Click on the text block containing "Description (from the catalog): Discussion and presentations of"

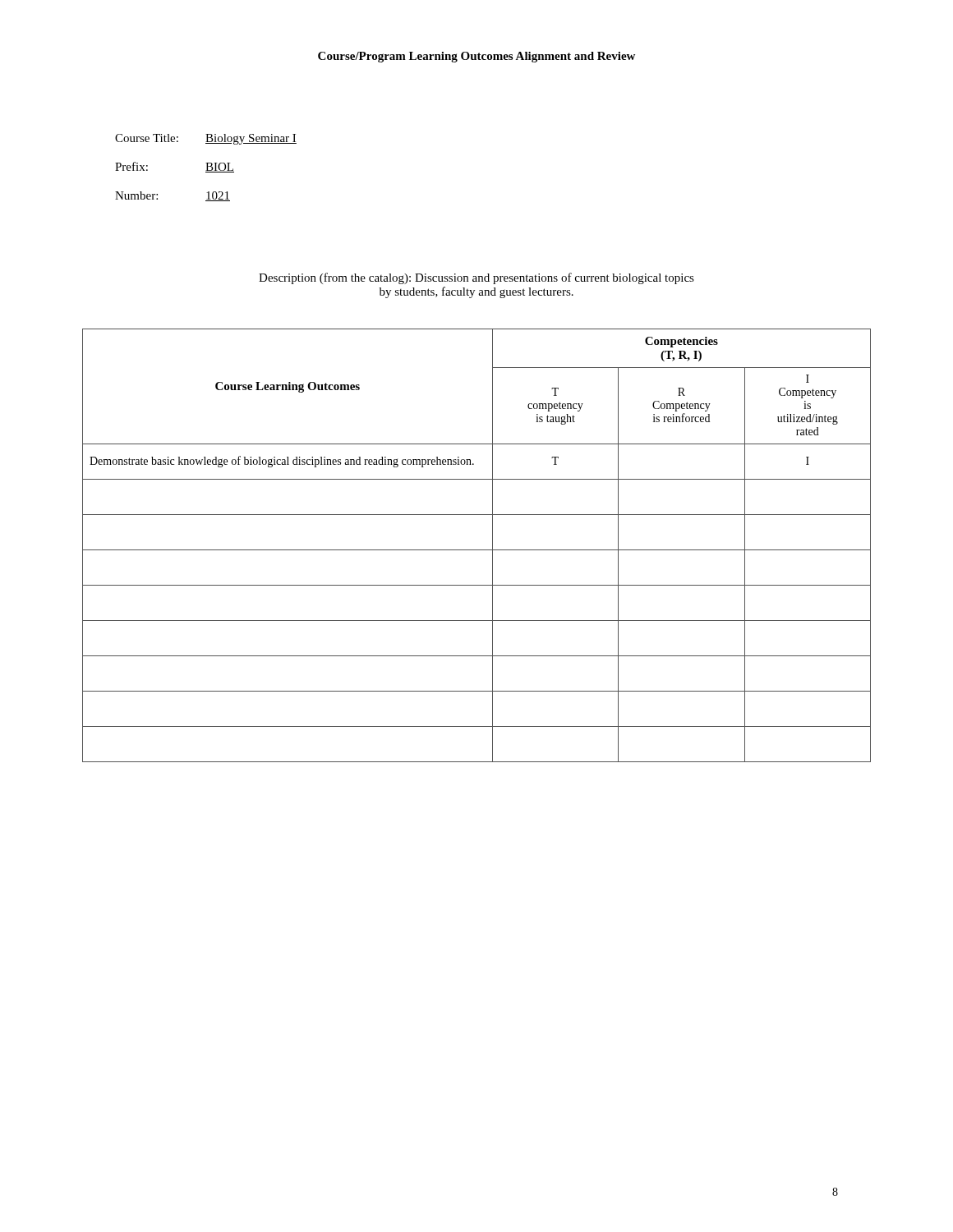coord(476,285)
